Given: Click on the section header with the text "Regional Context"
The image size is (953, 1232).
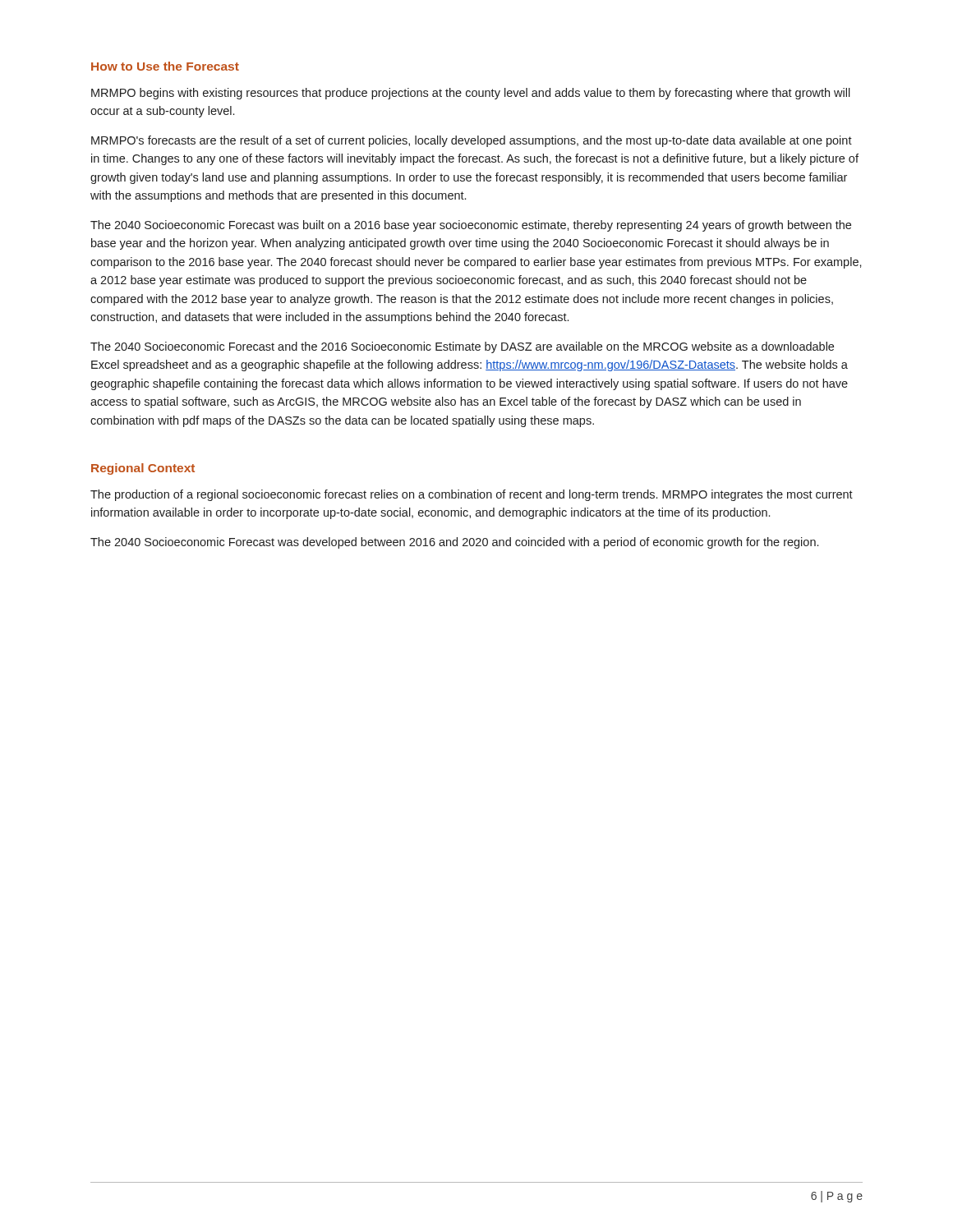Looking at the screenshot, I should 143,468.
